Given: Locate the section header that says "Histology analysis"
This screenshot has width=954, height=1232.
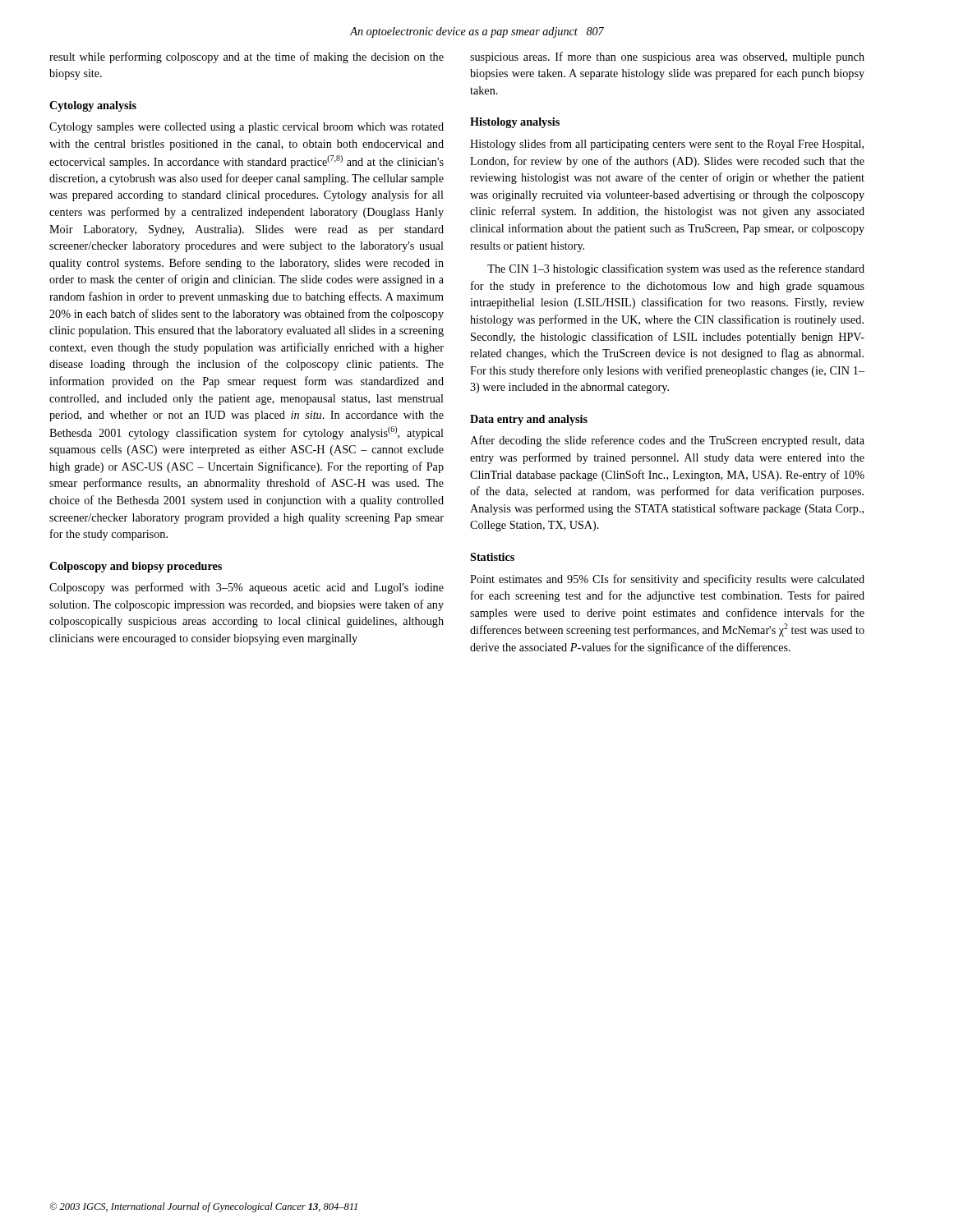Looking at the screenshot, I should 515,122.
